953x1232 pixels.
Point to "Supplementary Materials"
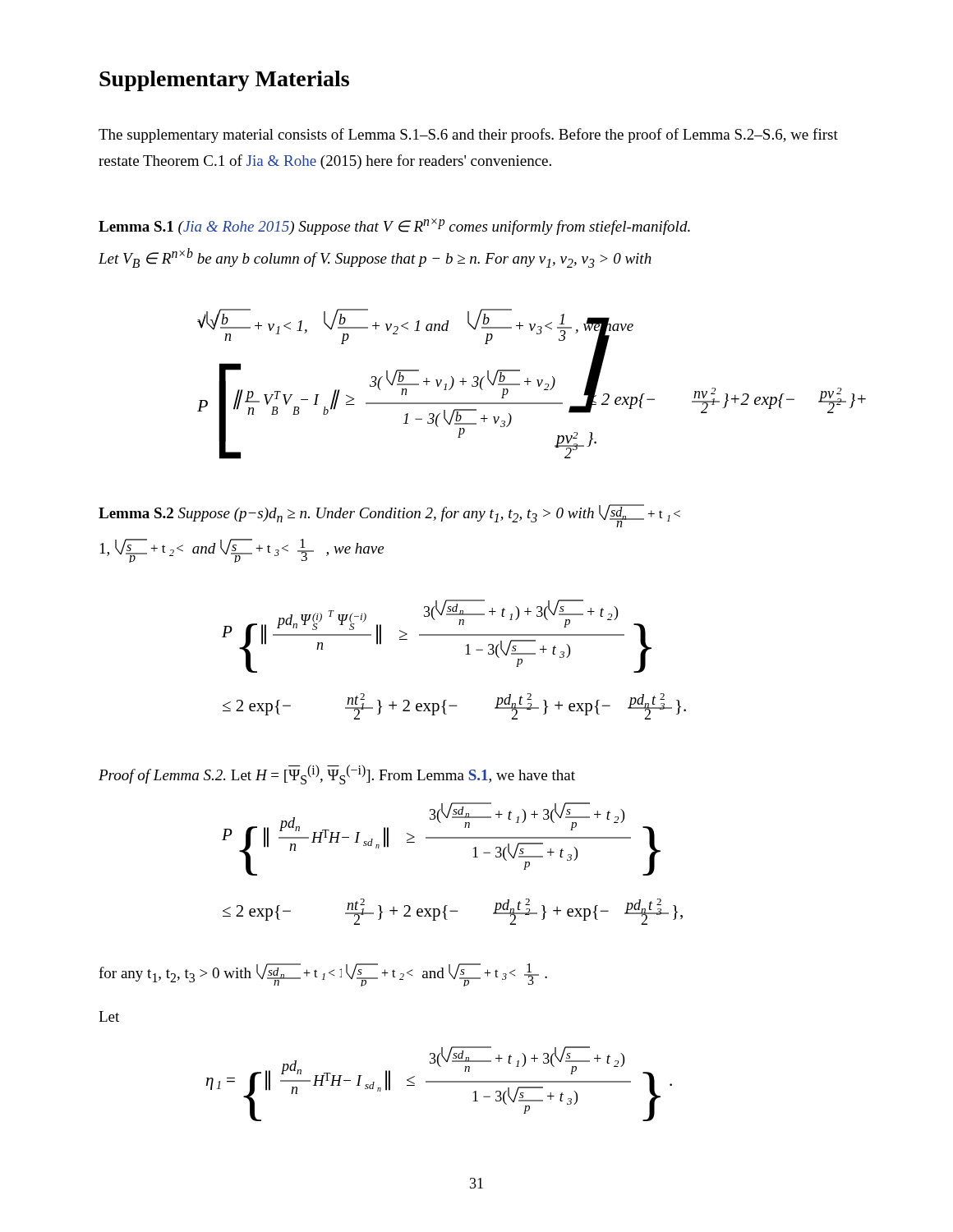224,79
